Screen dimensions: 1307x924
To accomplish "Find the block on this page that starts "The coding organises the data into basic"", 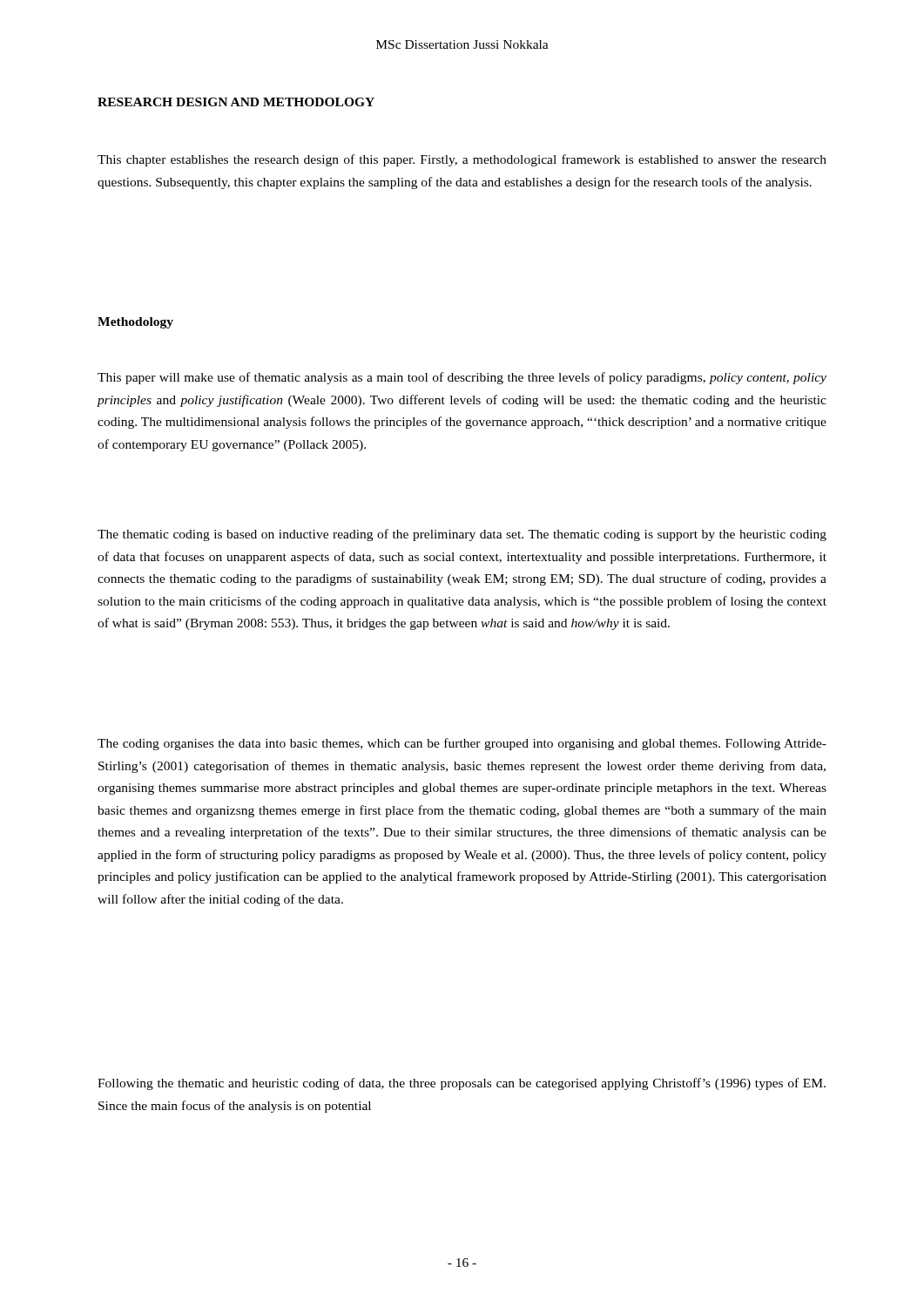I will [462, 821].
